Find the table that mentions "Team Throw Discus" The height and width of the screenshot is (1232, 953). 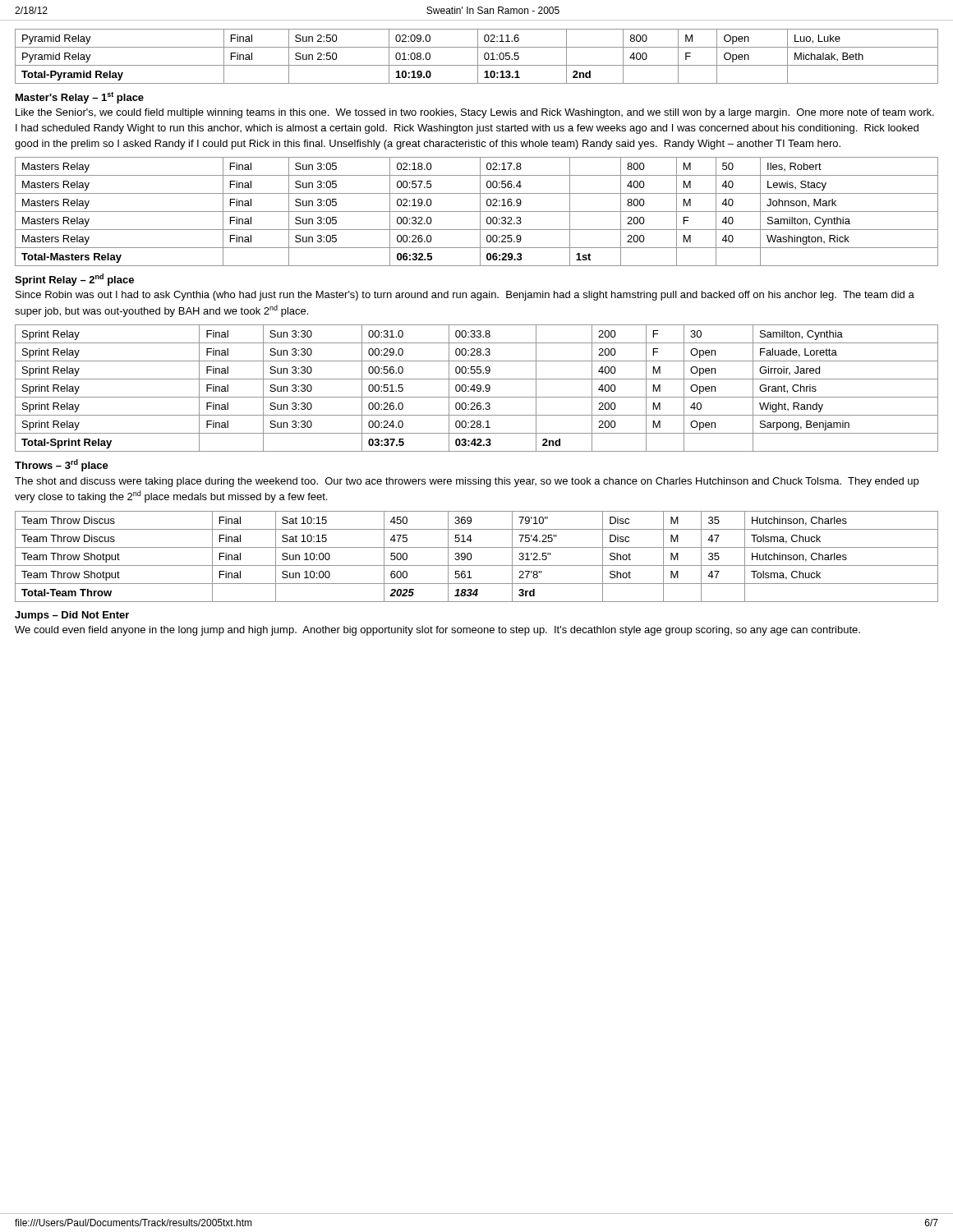click(476, 556)
